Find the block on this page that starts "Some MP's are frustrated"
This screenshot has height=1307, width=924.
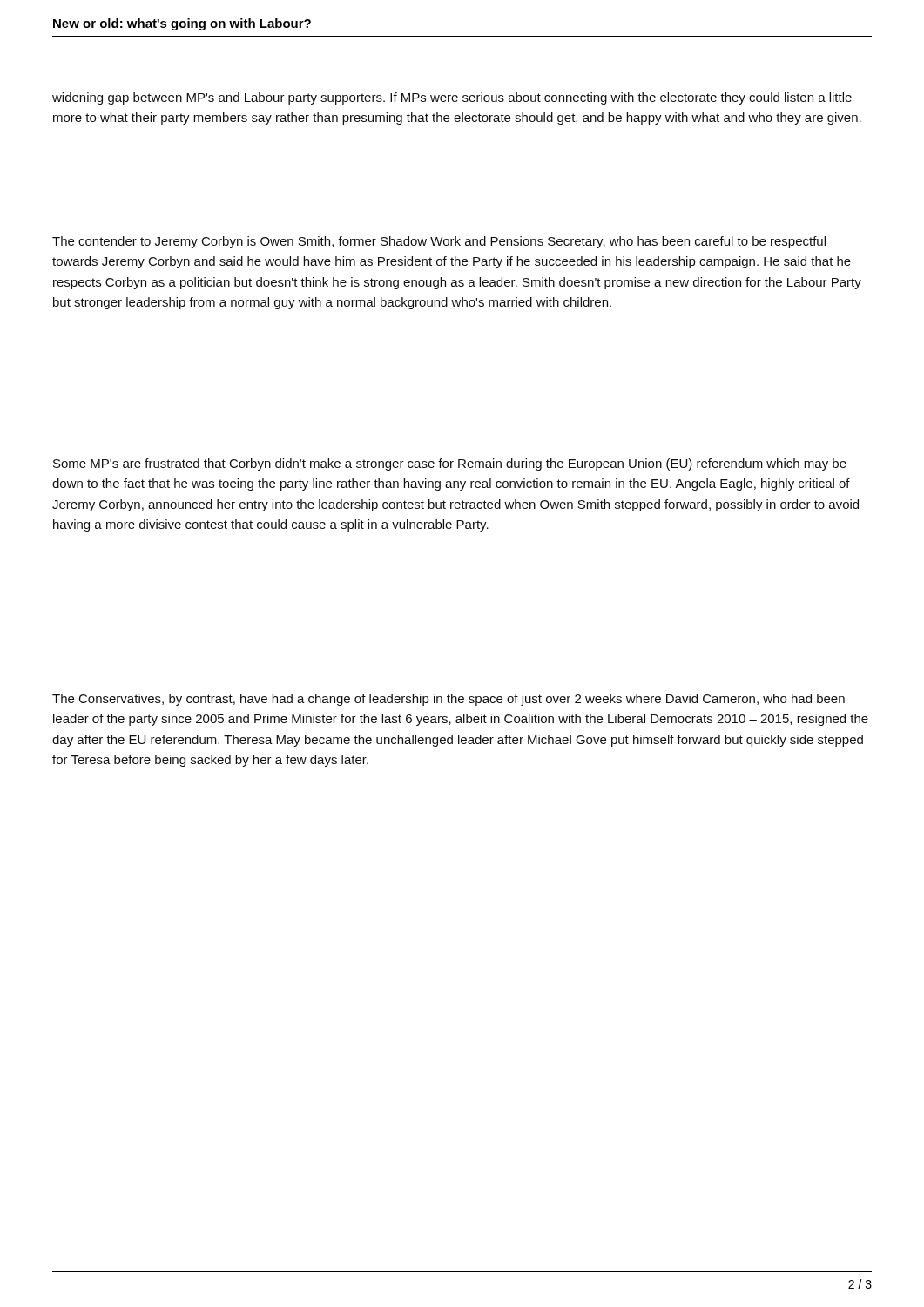click(x=456, y=494)
